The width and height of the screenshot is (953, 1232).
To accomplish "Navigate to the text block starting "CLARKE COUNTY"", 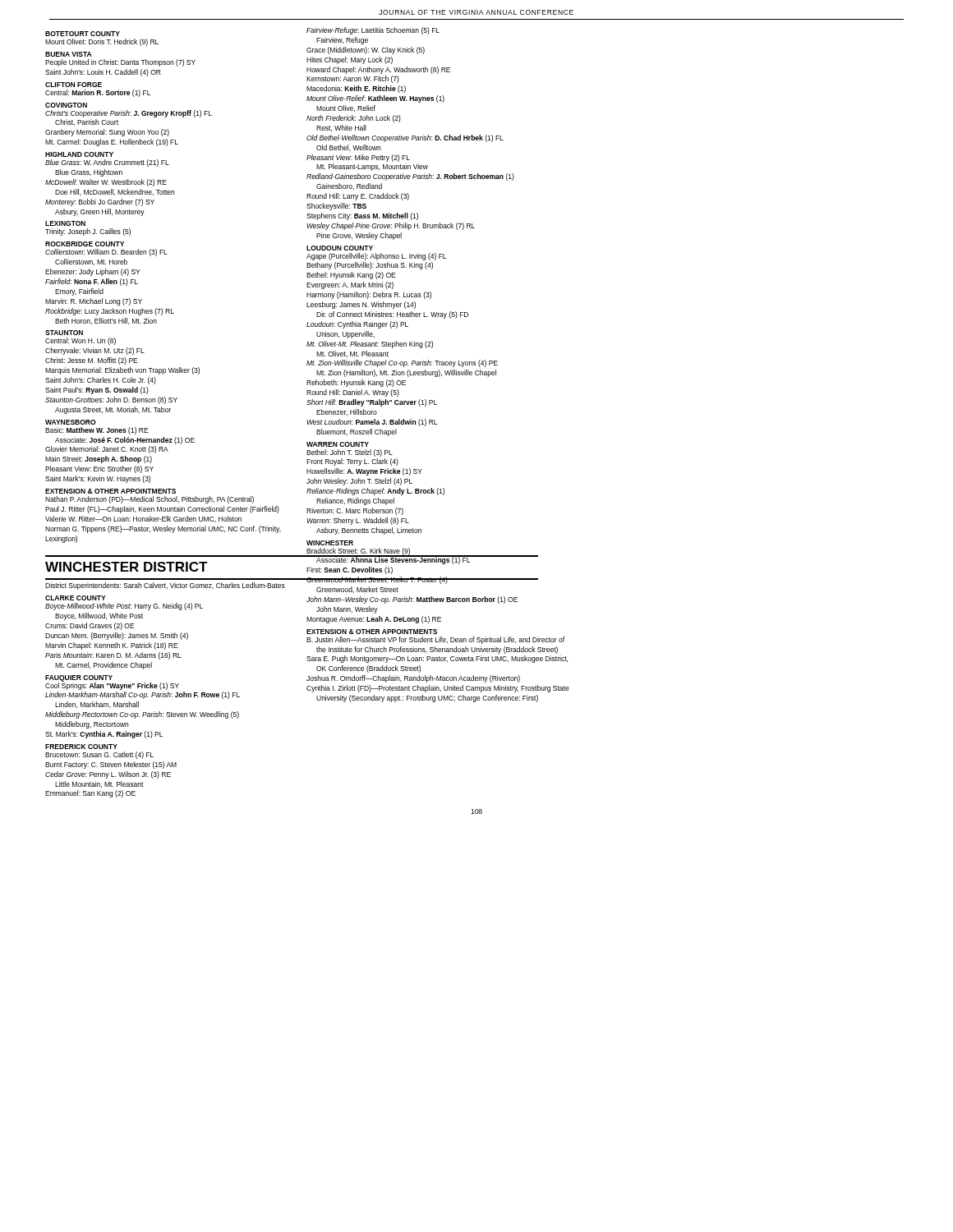I will pos(75,598).
